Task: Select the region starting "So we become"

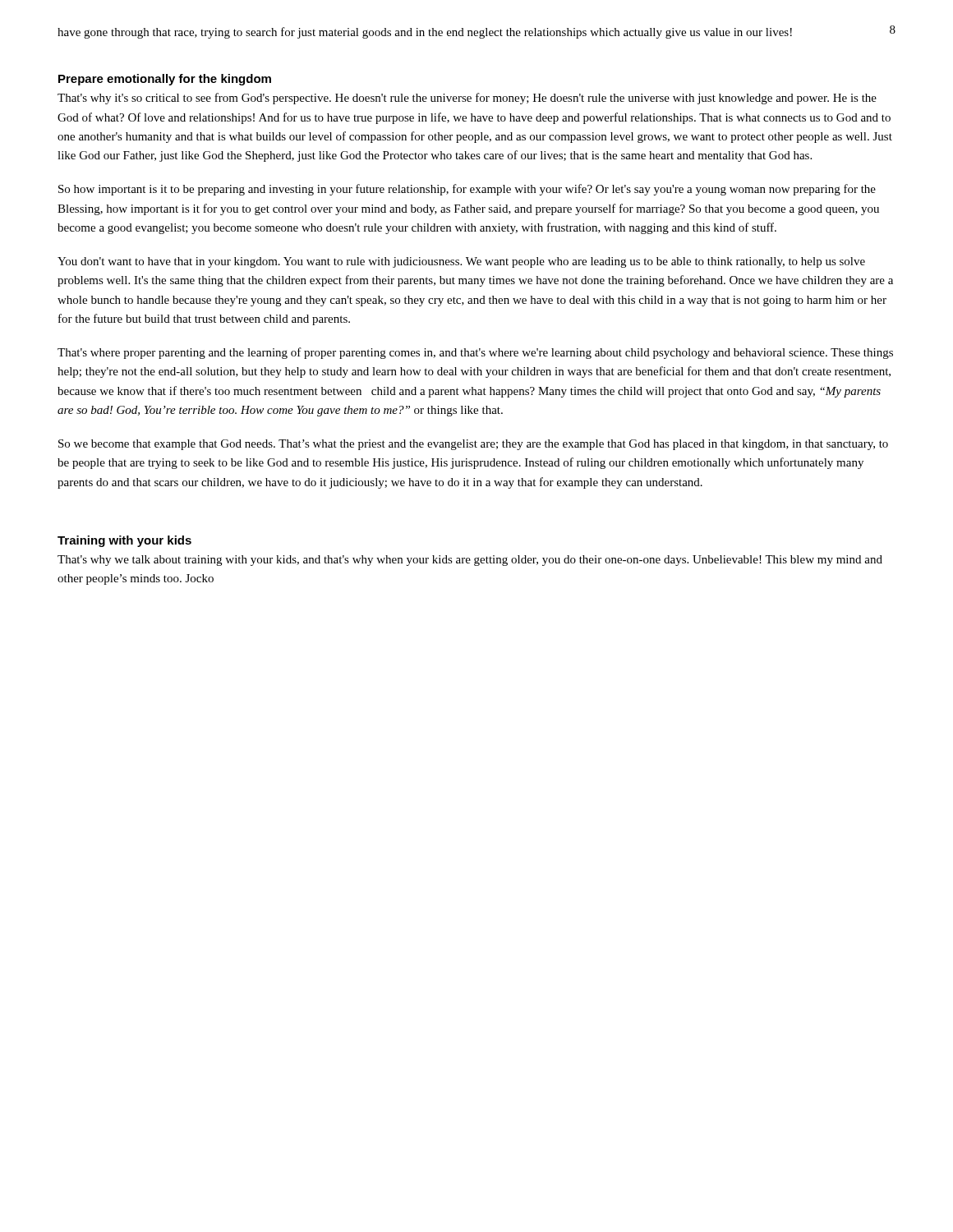Action: pos(473,463)
